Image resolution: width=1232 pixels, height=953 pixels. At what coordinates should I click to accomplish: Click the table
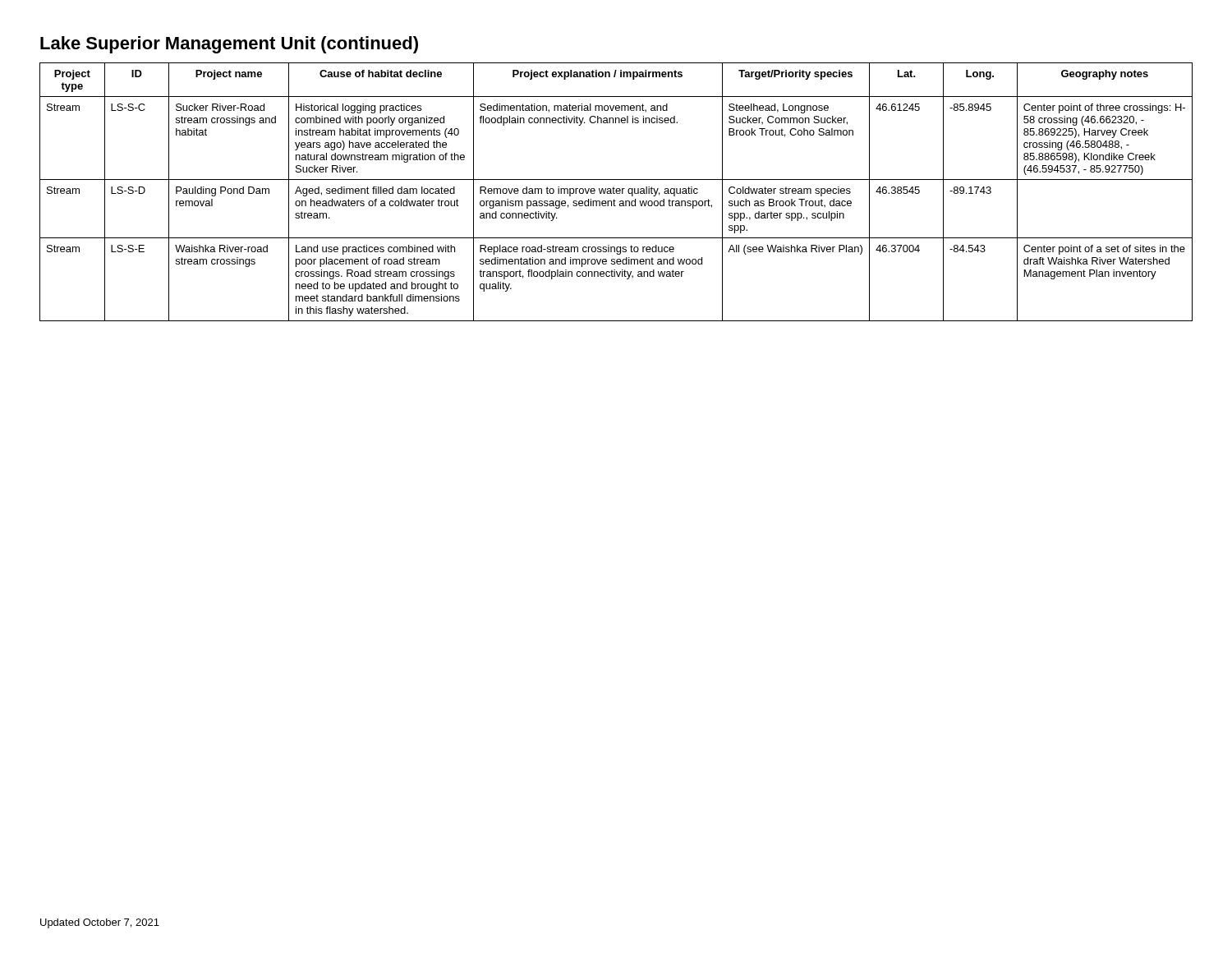[x=616, y=192]
